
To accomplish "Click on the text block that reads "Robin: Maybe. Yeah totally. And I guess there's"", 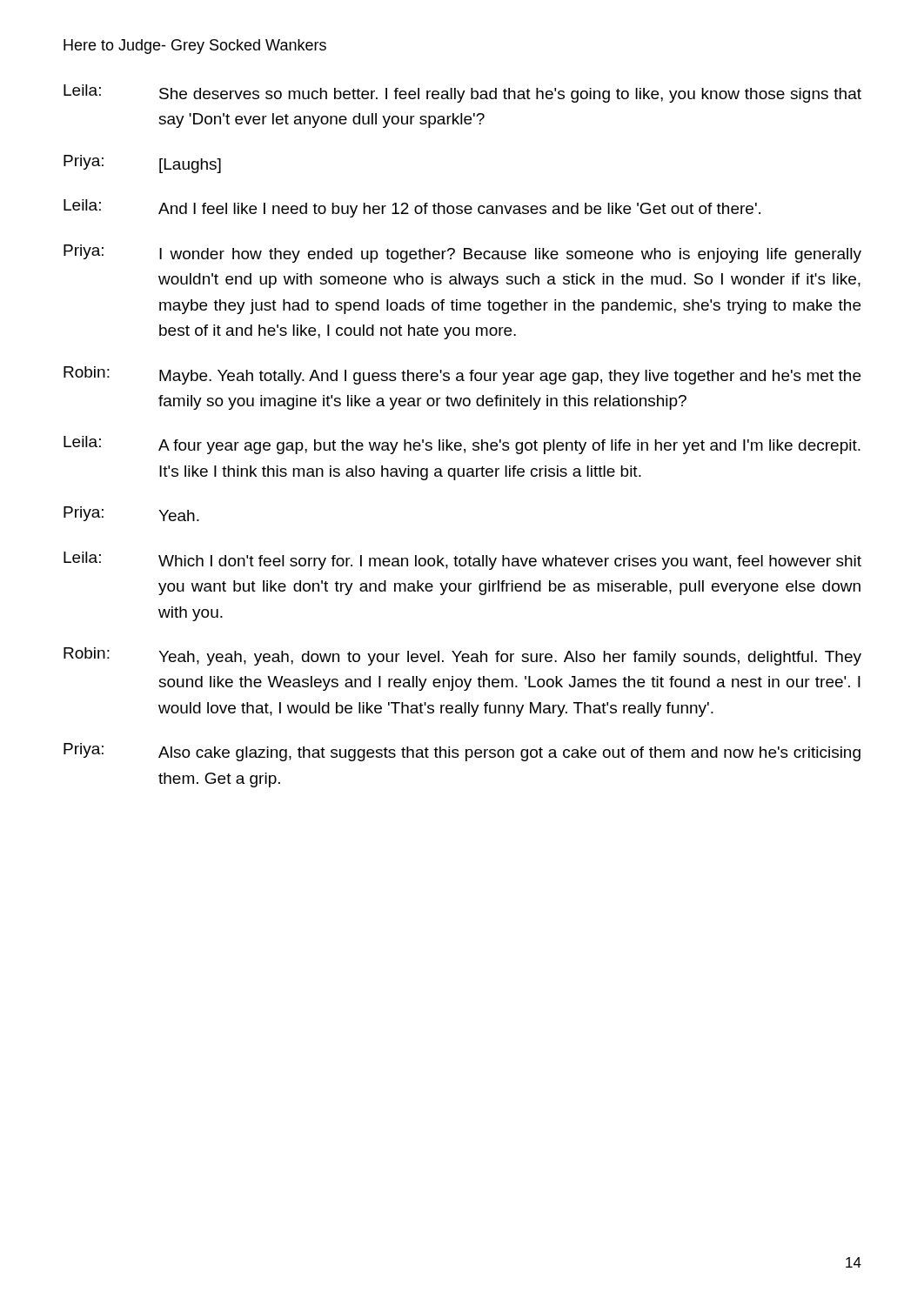I will [462, 388].
